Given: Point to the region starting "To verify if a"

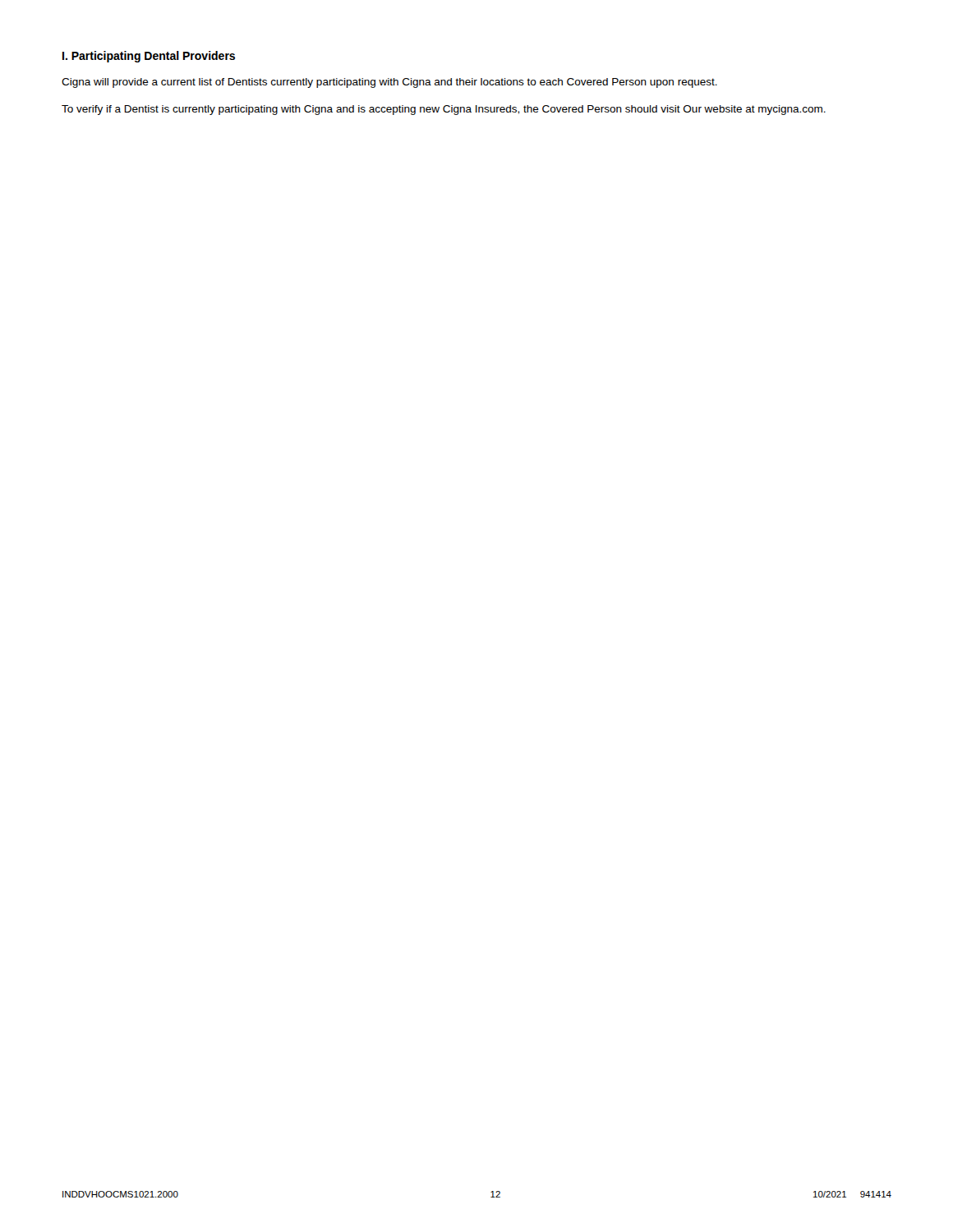Looking at the screenshot, I should [444, 109].
